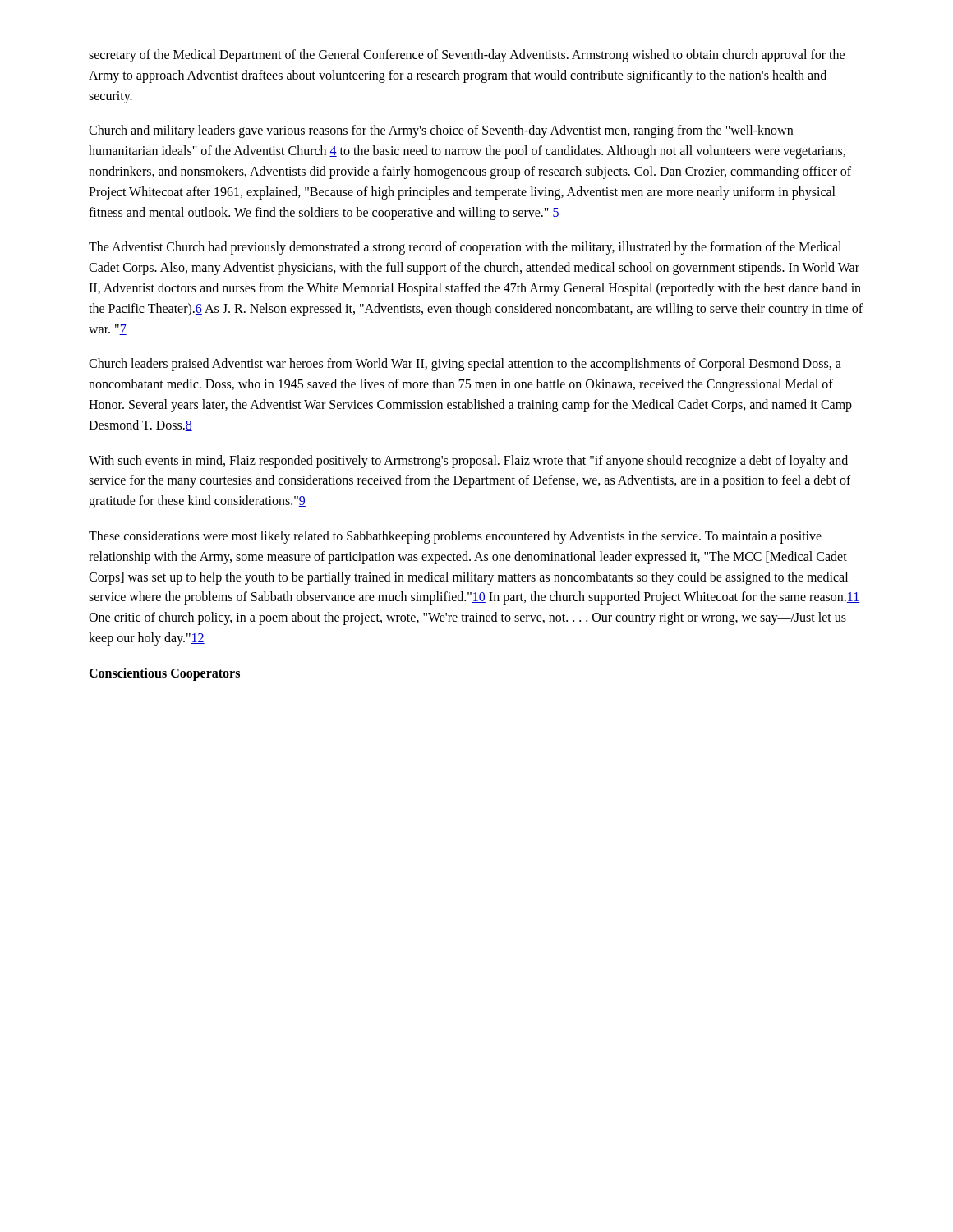The image size is (953, 1232).
Task: Select the text block that reads "The Adventist Church had previously"
Action: (476, 289)
